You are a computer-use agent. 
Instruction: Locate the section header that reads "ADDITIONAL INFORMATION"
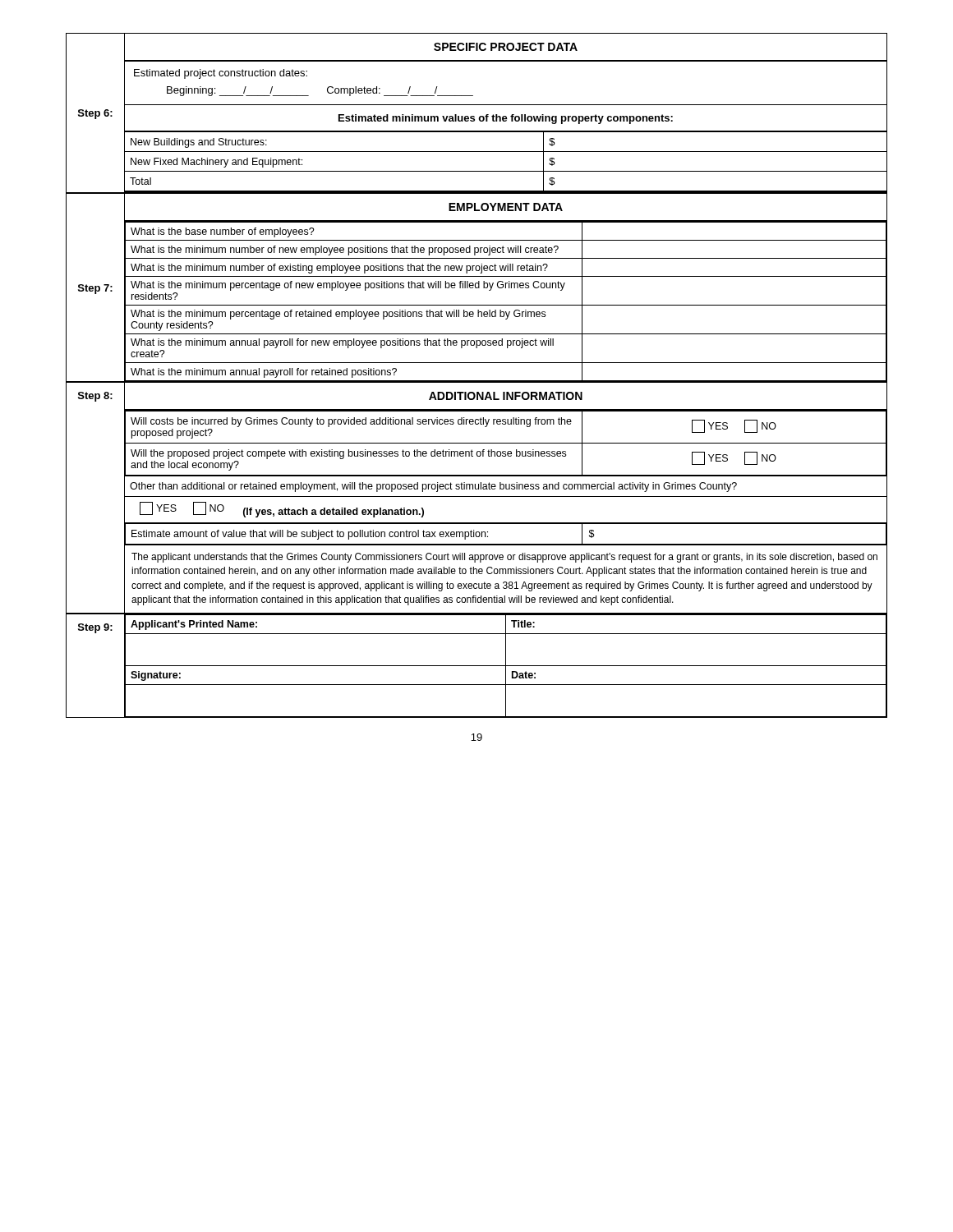(506, 396)
